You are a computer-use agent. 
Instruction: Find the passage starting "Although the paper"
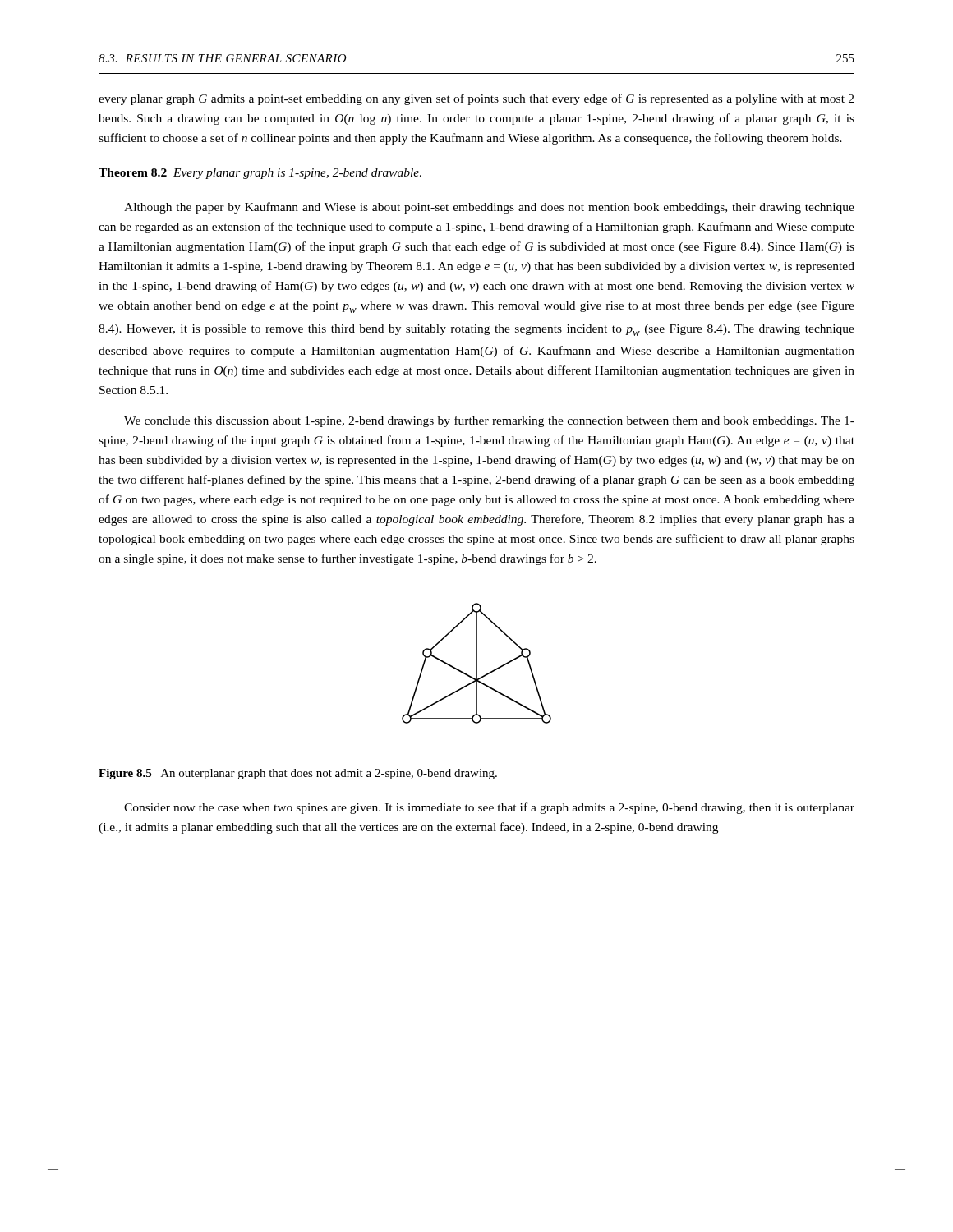476,298
